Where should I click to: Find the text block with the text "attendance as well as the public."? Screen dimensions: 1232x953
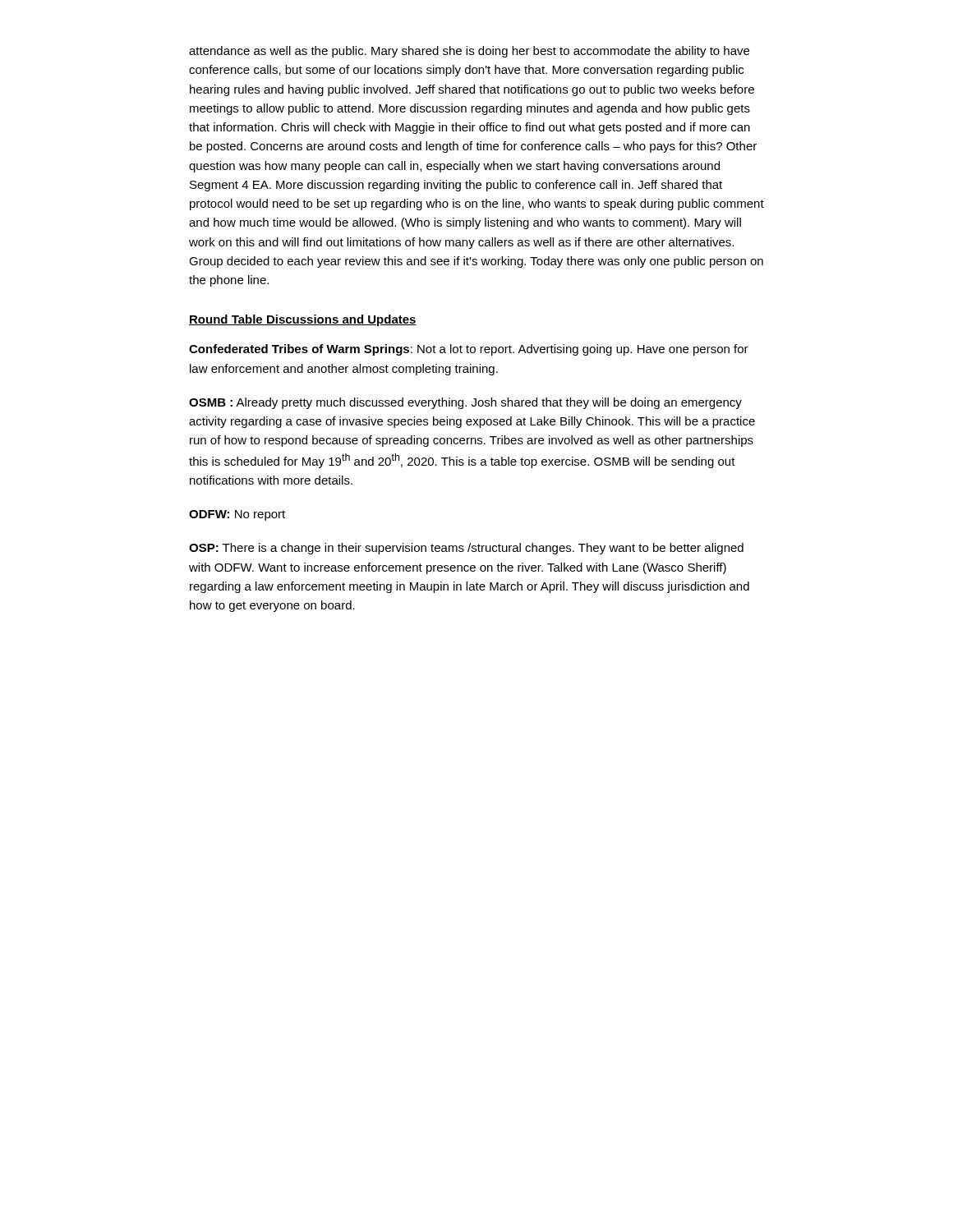(476, 165)
